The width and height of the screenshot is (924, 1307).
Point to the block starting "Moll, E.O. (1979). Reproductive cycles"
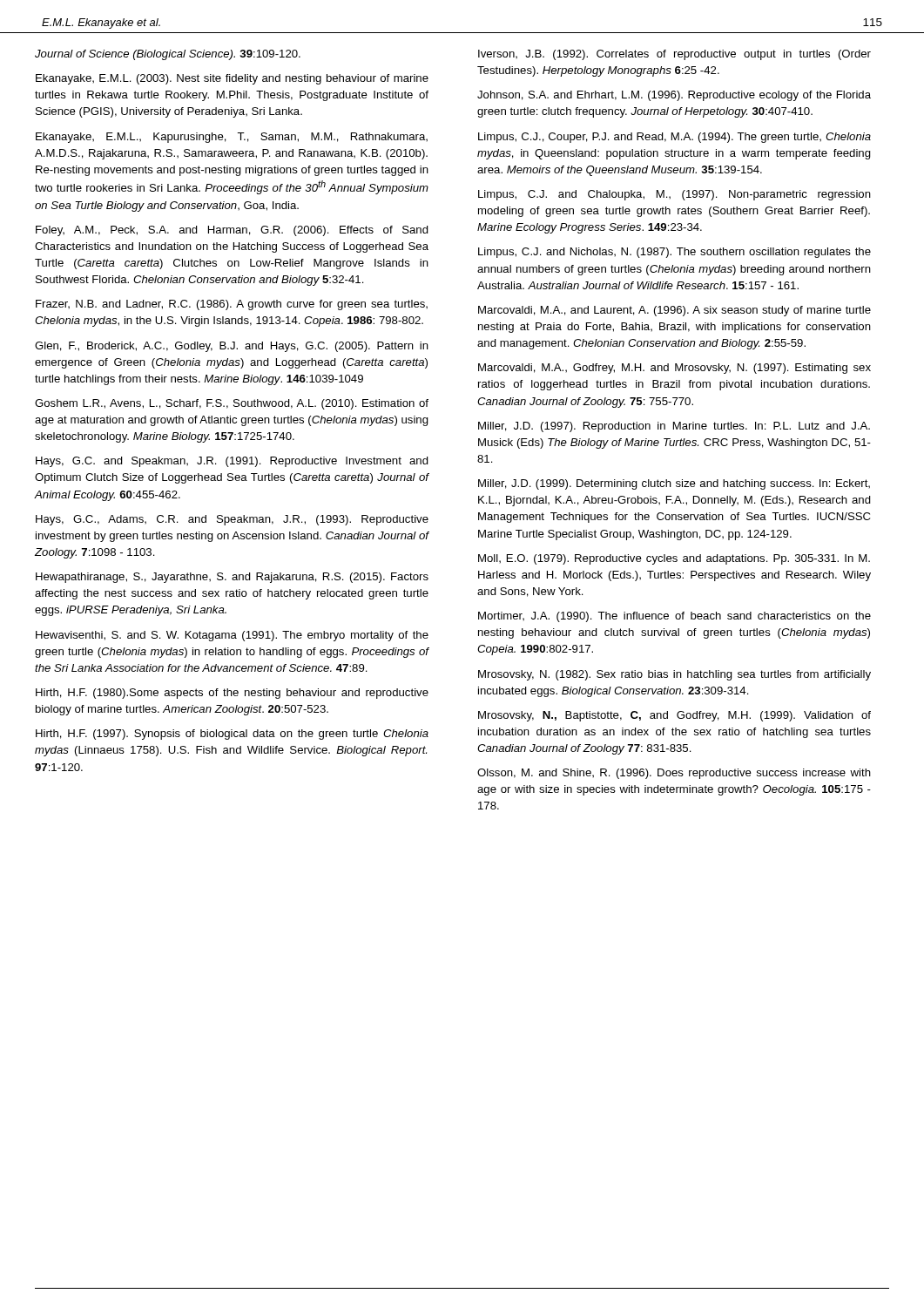pos(674,574)
